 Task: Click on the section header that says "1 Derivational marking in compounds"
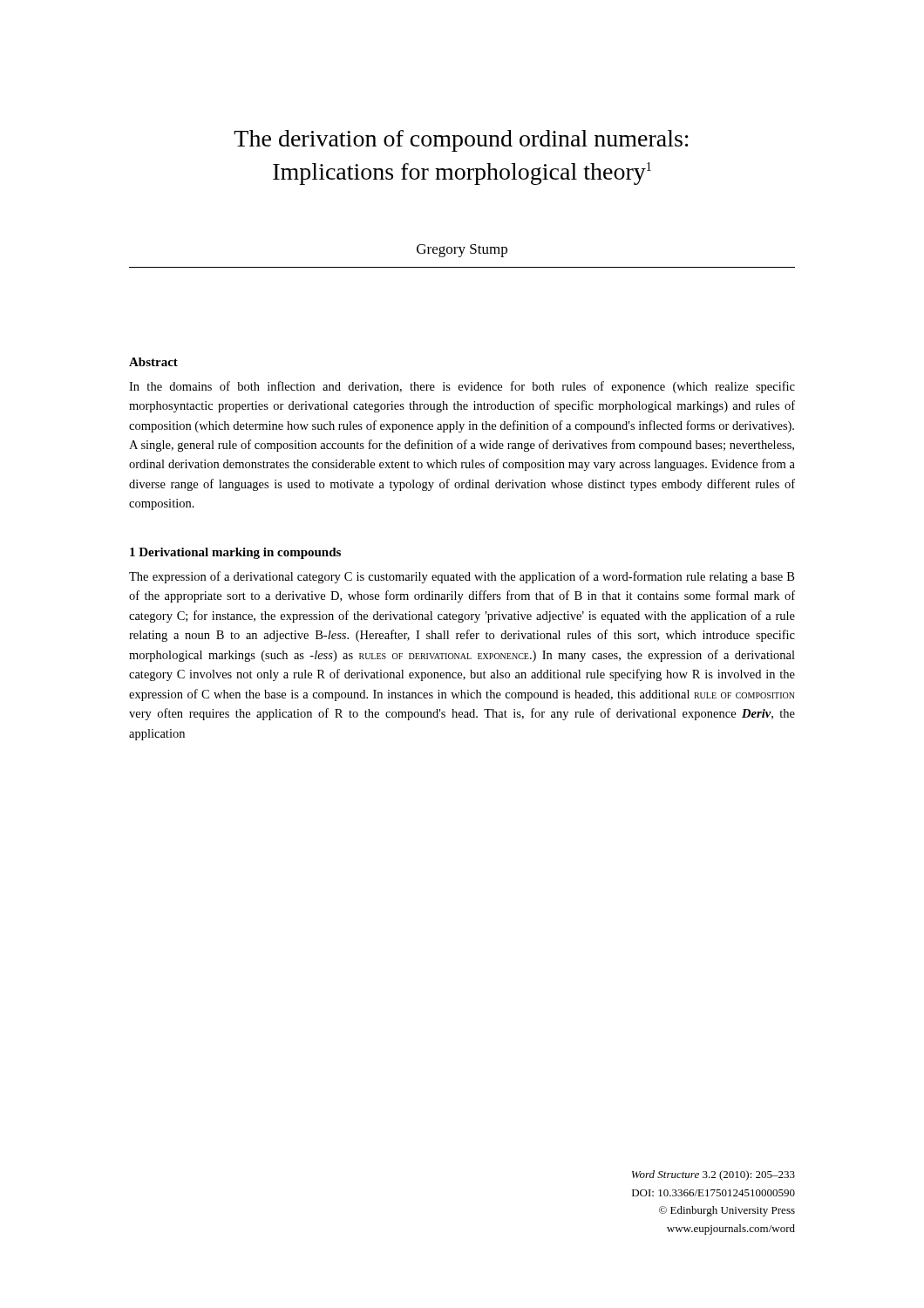click(235, 552)
